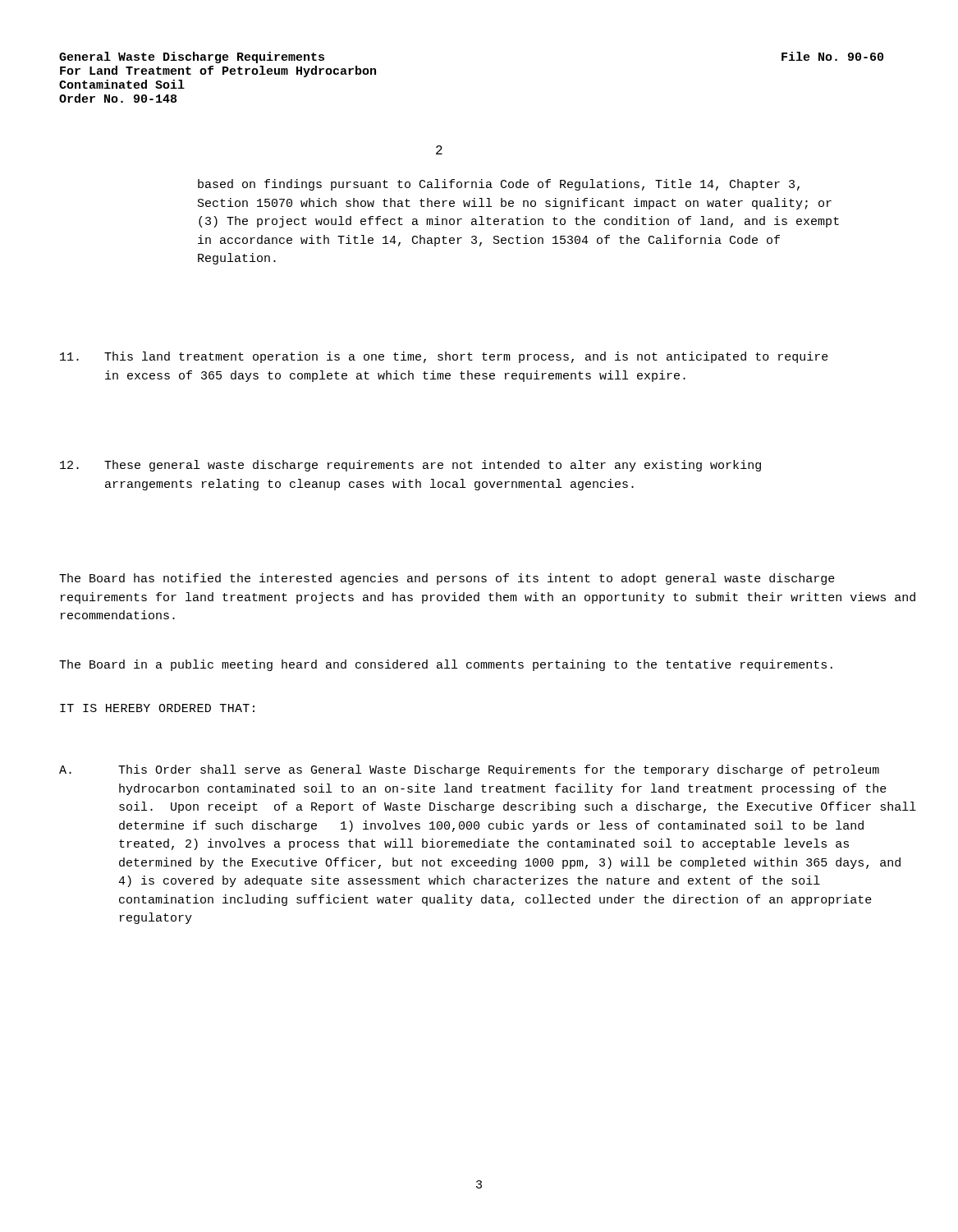
Task: Locate the list item with the text "11.This land treatment"
Action: click(x=447, y=368)
